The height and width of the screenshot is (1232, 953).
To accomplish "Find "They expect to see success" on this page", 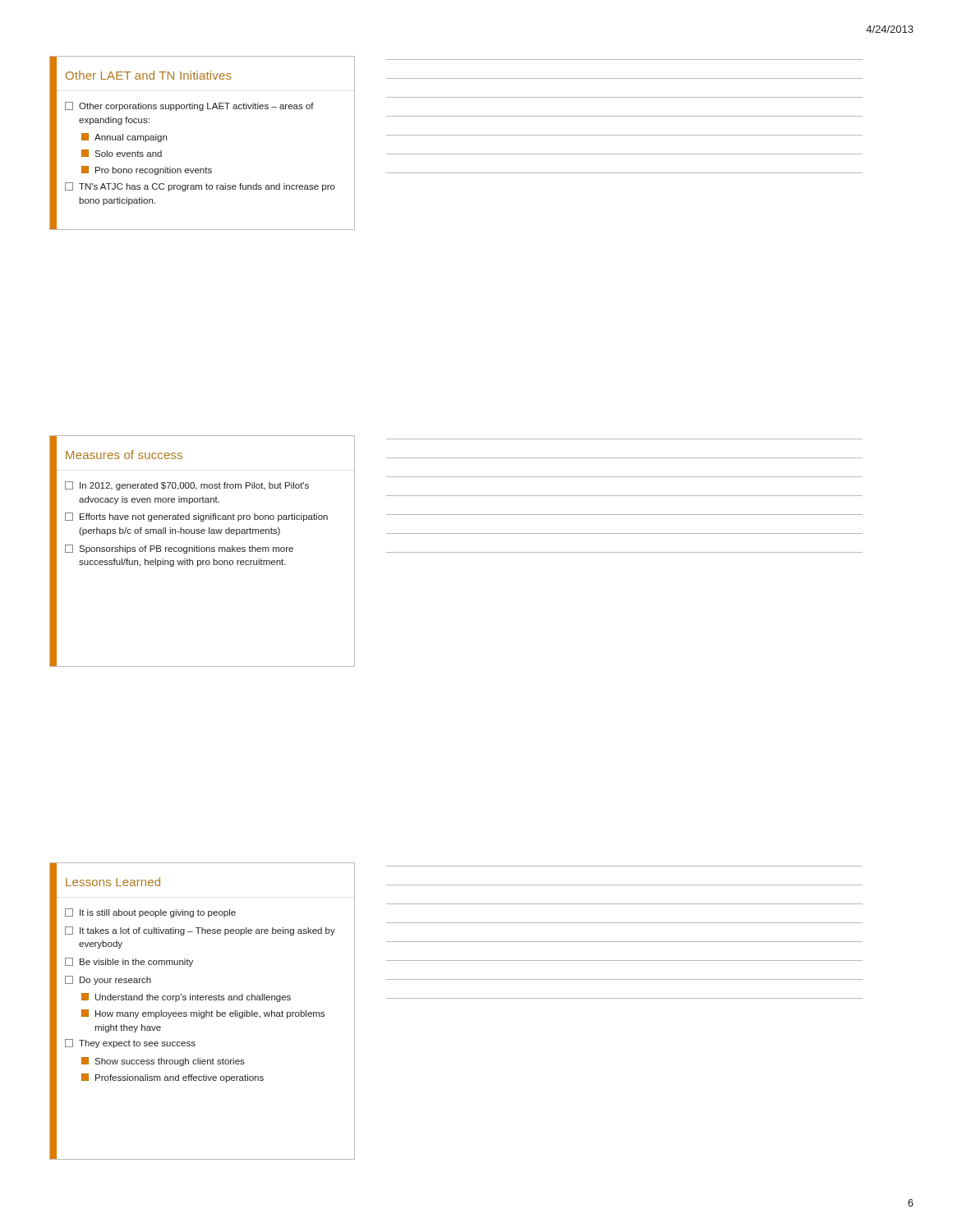I will (130, 1044).
